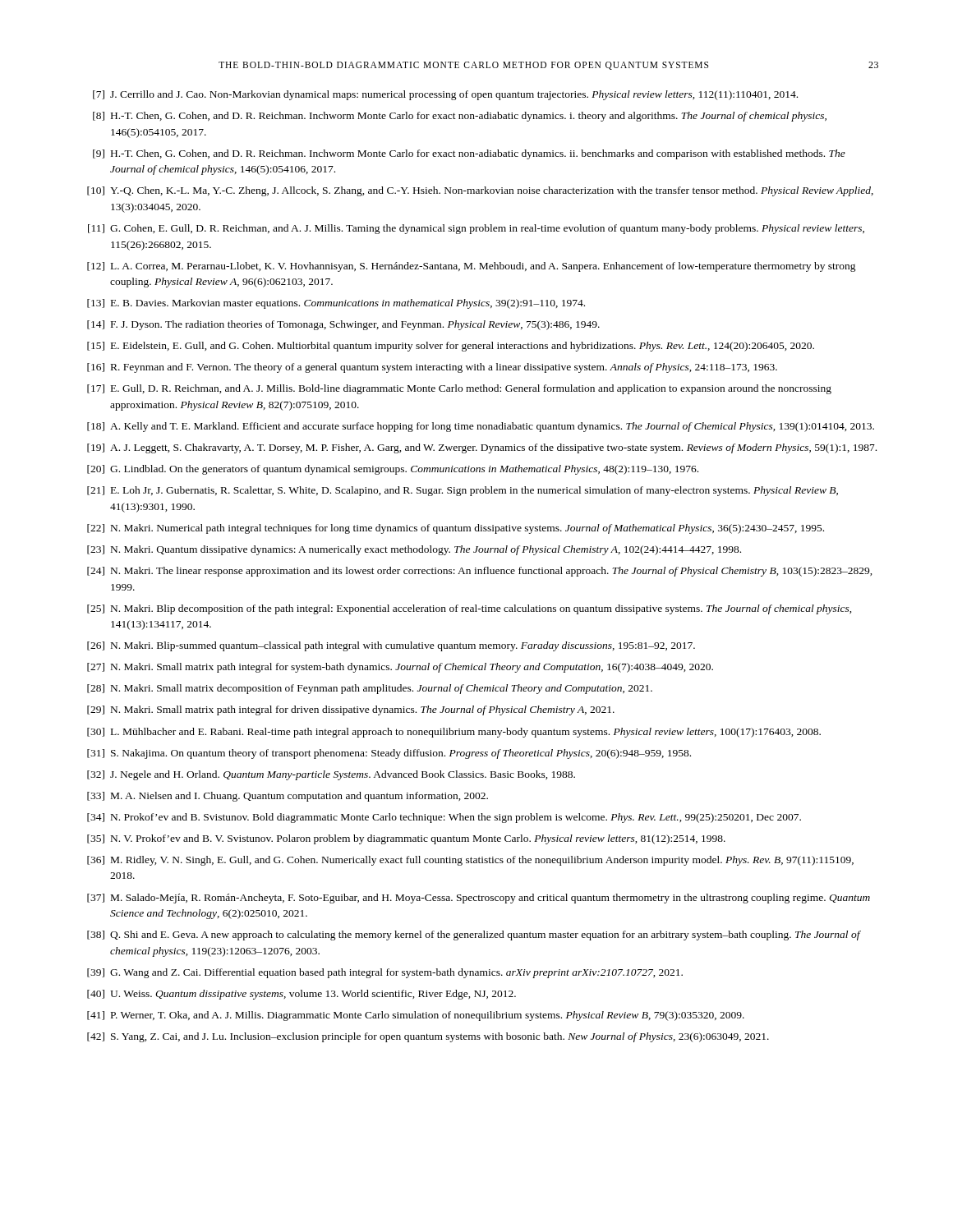Navigate to the region starting "[16] R. Feynman and F. Vernon. The"
This screenshot has width=953, height=1232.
[x=476, y=367]
